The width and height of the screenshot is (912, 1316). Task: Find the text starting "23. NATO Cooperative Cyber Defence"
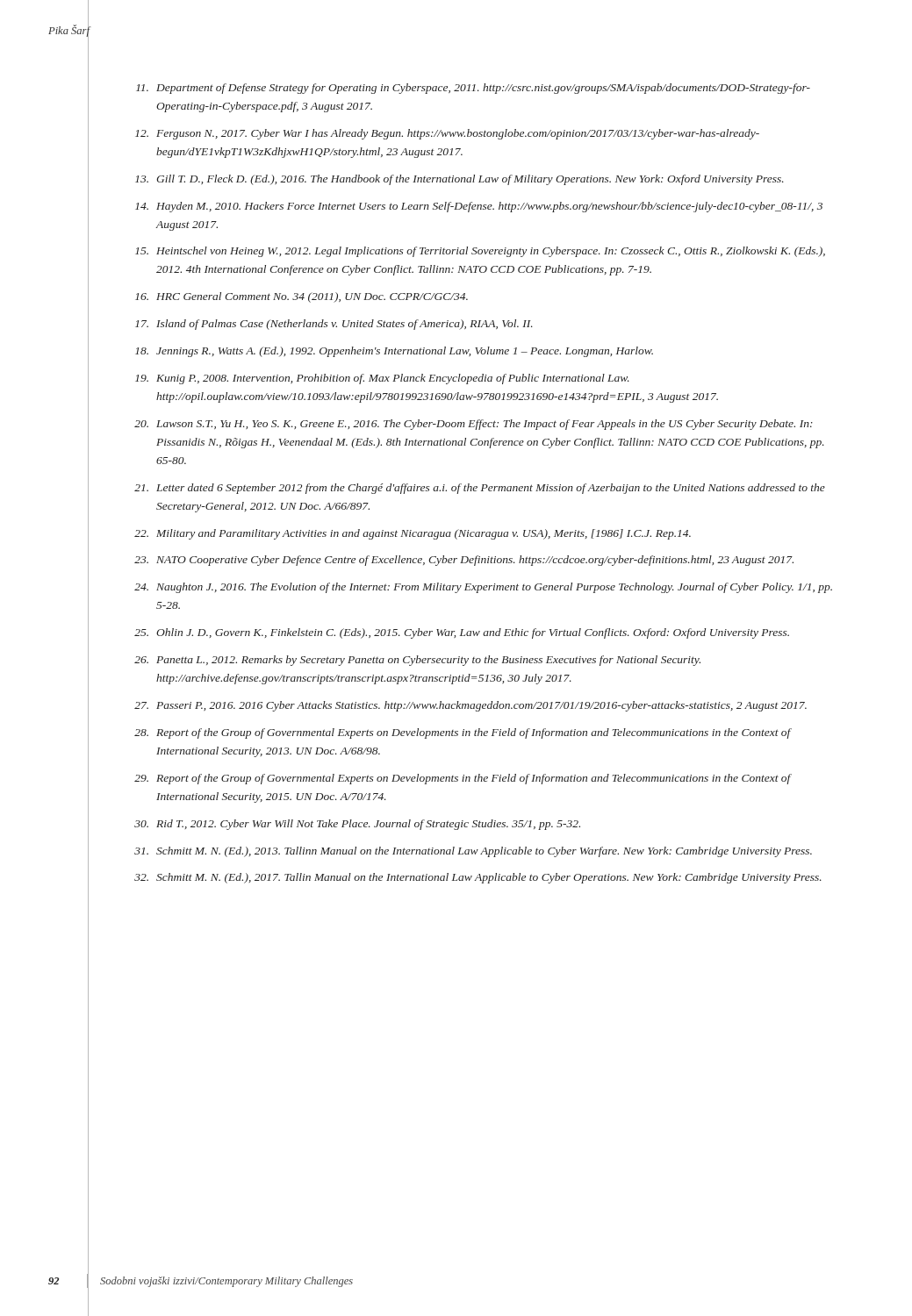point(482,561)
